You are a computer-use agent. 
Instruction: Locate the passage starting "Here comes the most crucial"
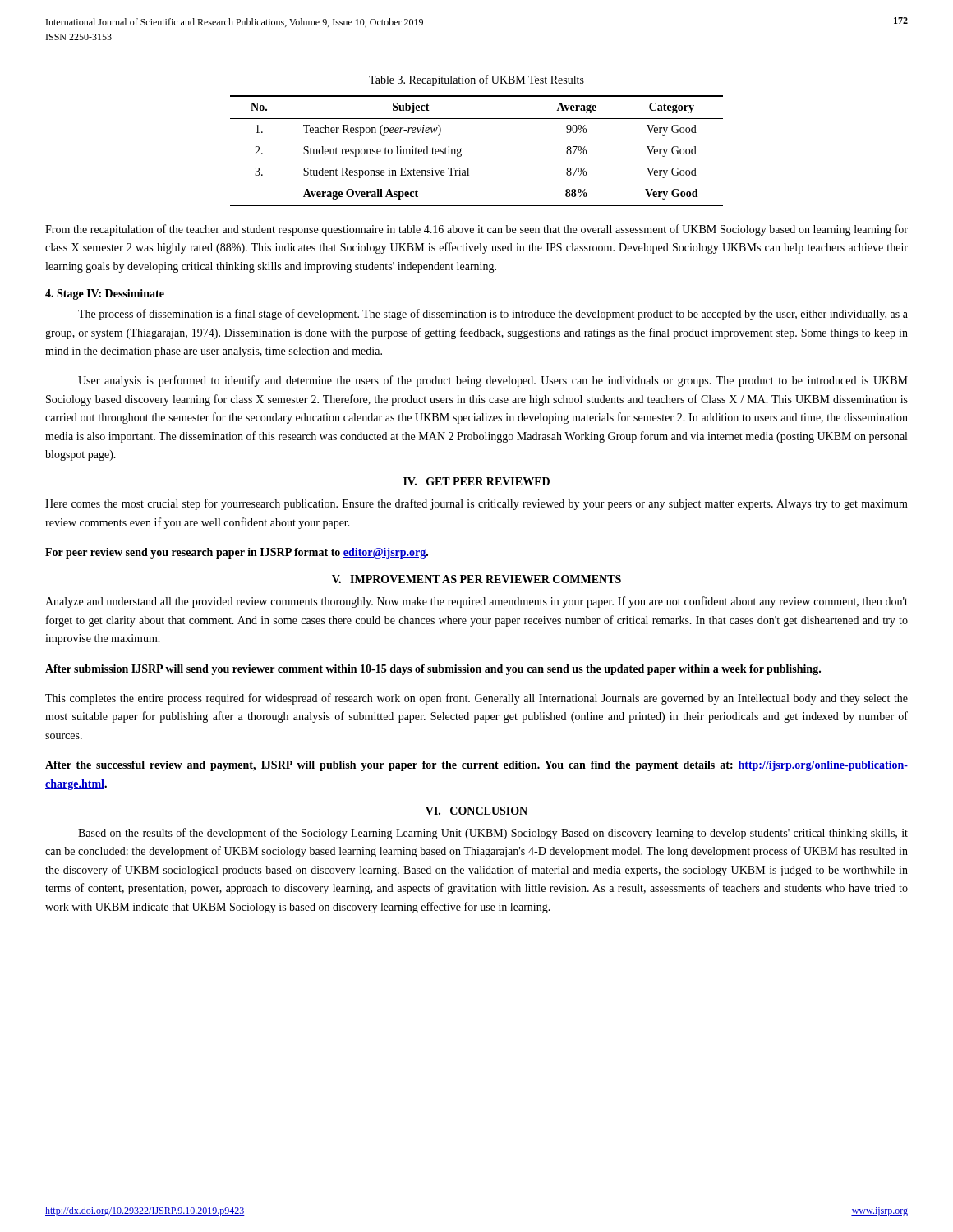pos(476,513)
